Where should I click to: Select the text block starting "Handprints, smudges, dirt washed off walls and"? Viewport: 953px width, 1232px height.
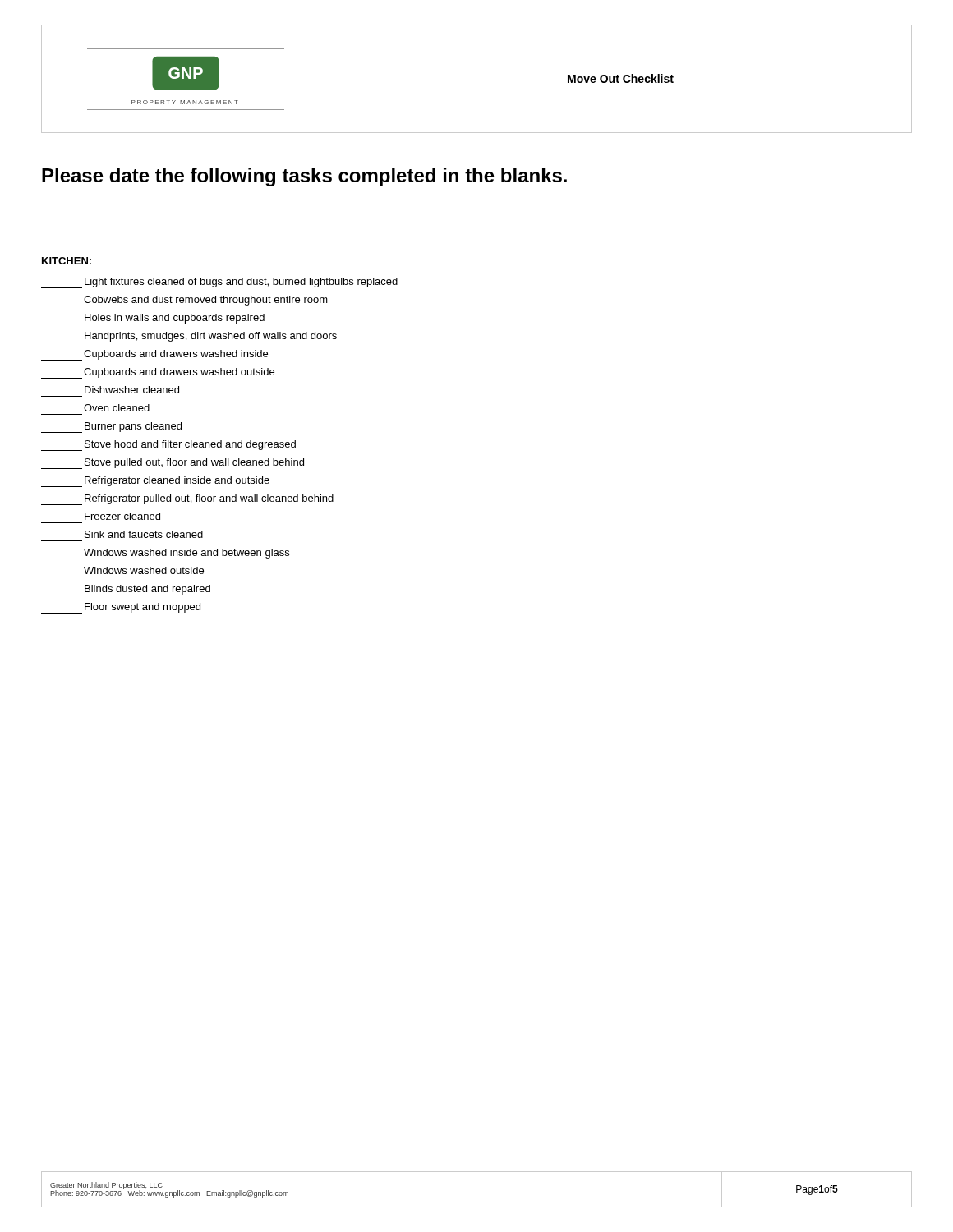pos(189,336)
